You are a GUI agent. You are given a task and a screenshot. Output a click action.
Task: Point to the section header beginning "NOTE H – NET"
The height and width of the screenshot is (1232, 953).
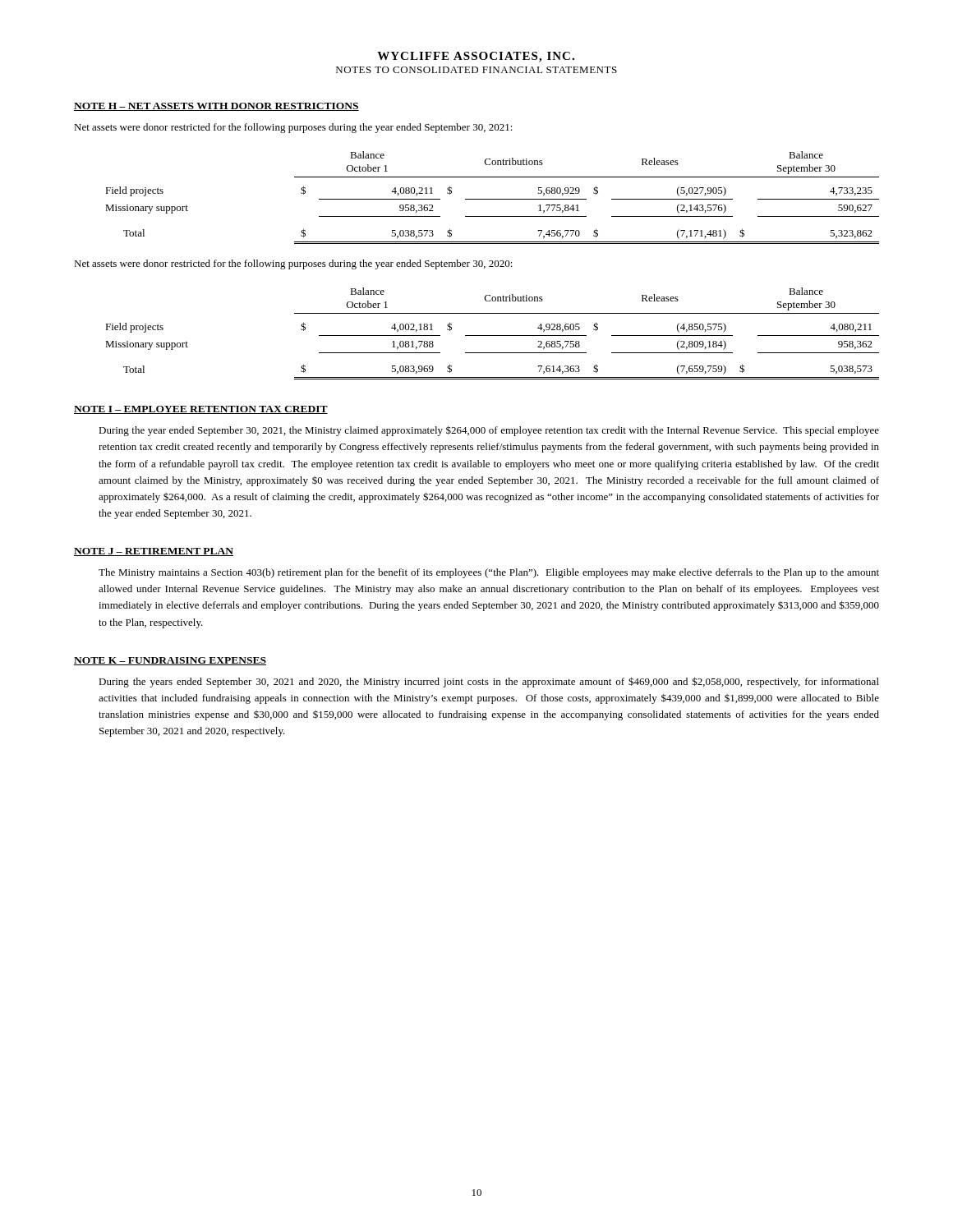pos(216,106)
